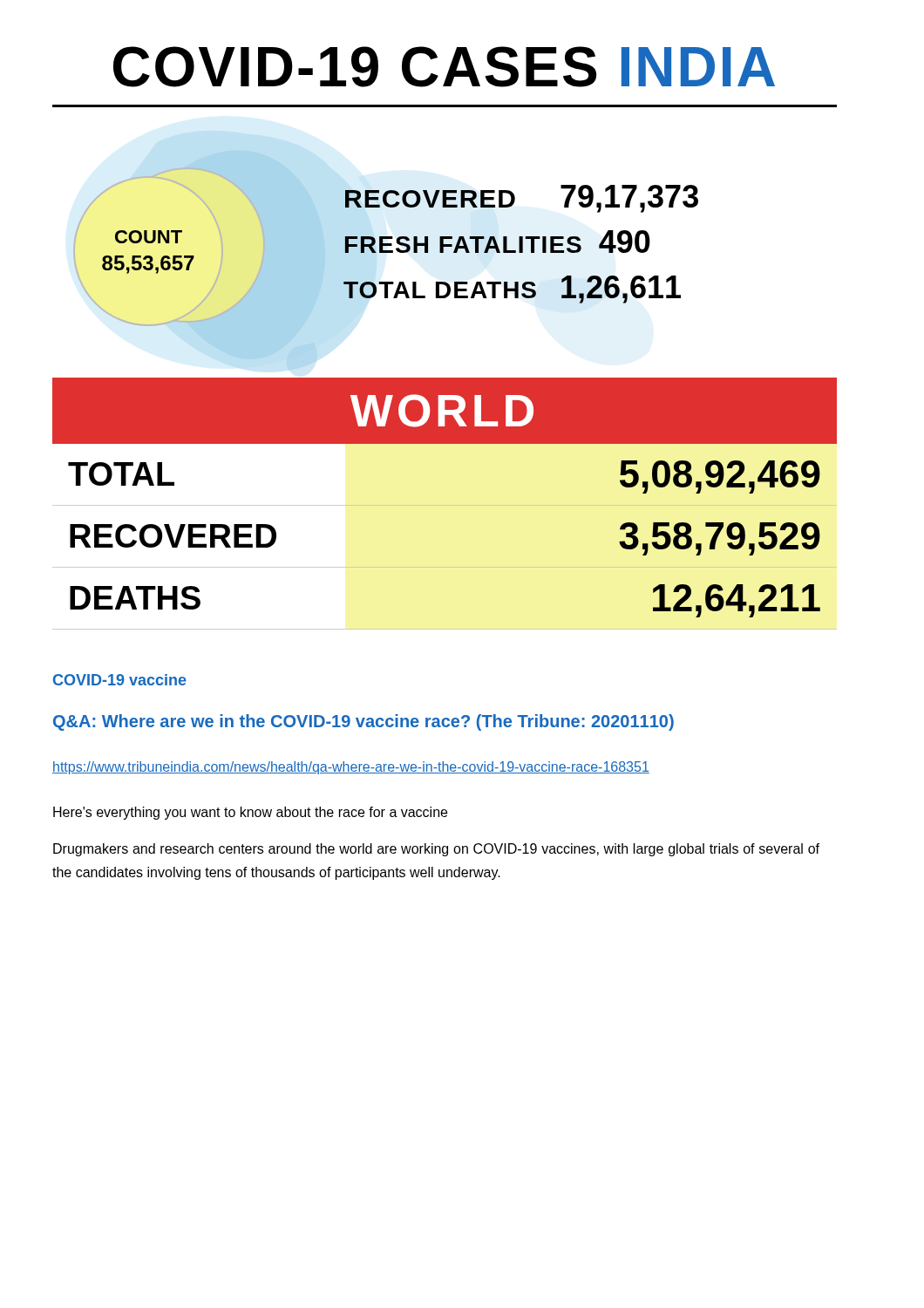Point to the passage starting "Q&A: Where are"
This screenshot has width=924, height=1308.
click(x=363, y=721)
